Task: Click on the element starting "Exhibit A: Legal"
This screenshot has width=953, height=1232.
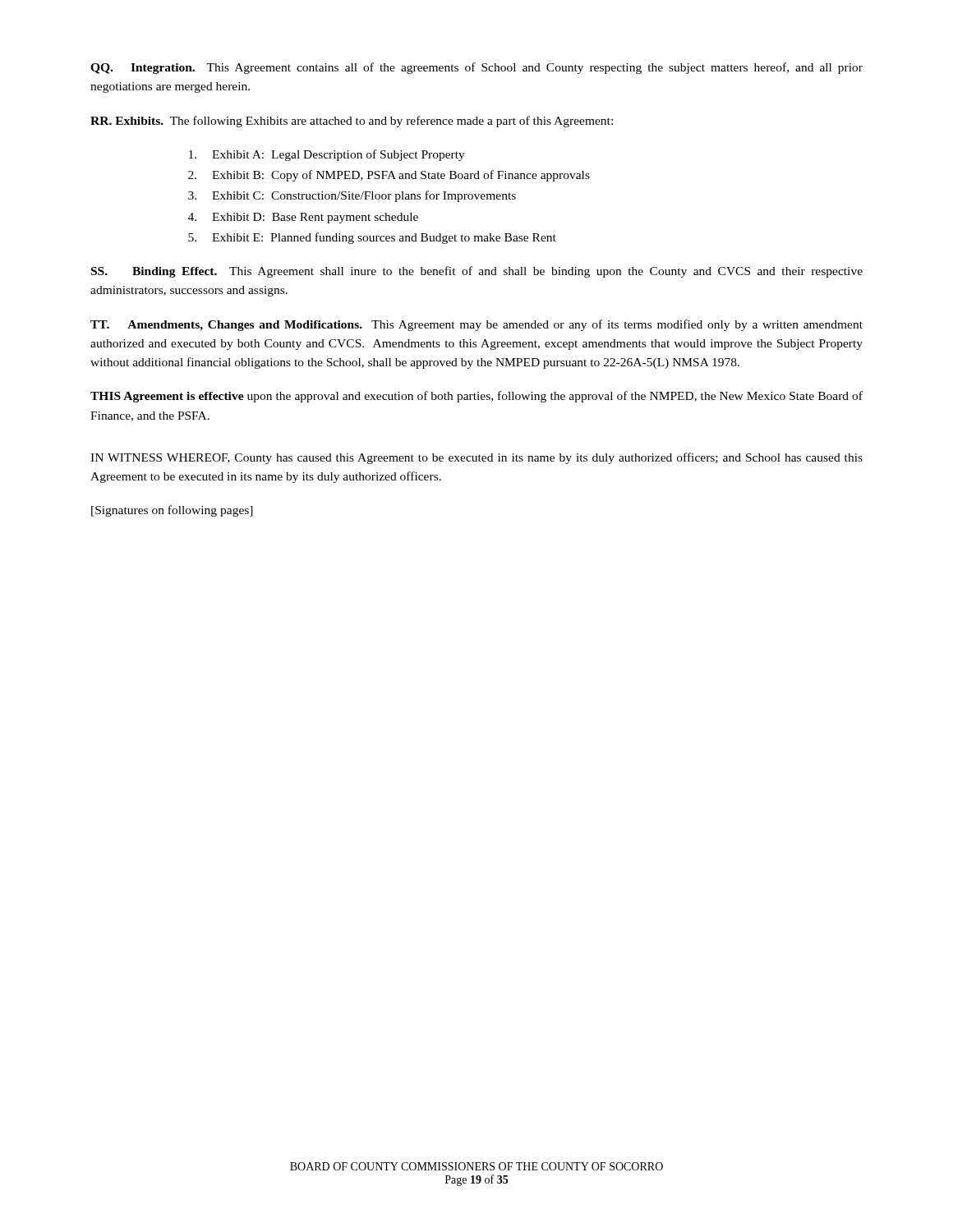Action: [327, 155]
